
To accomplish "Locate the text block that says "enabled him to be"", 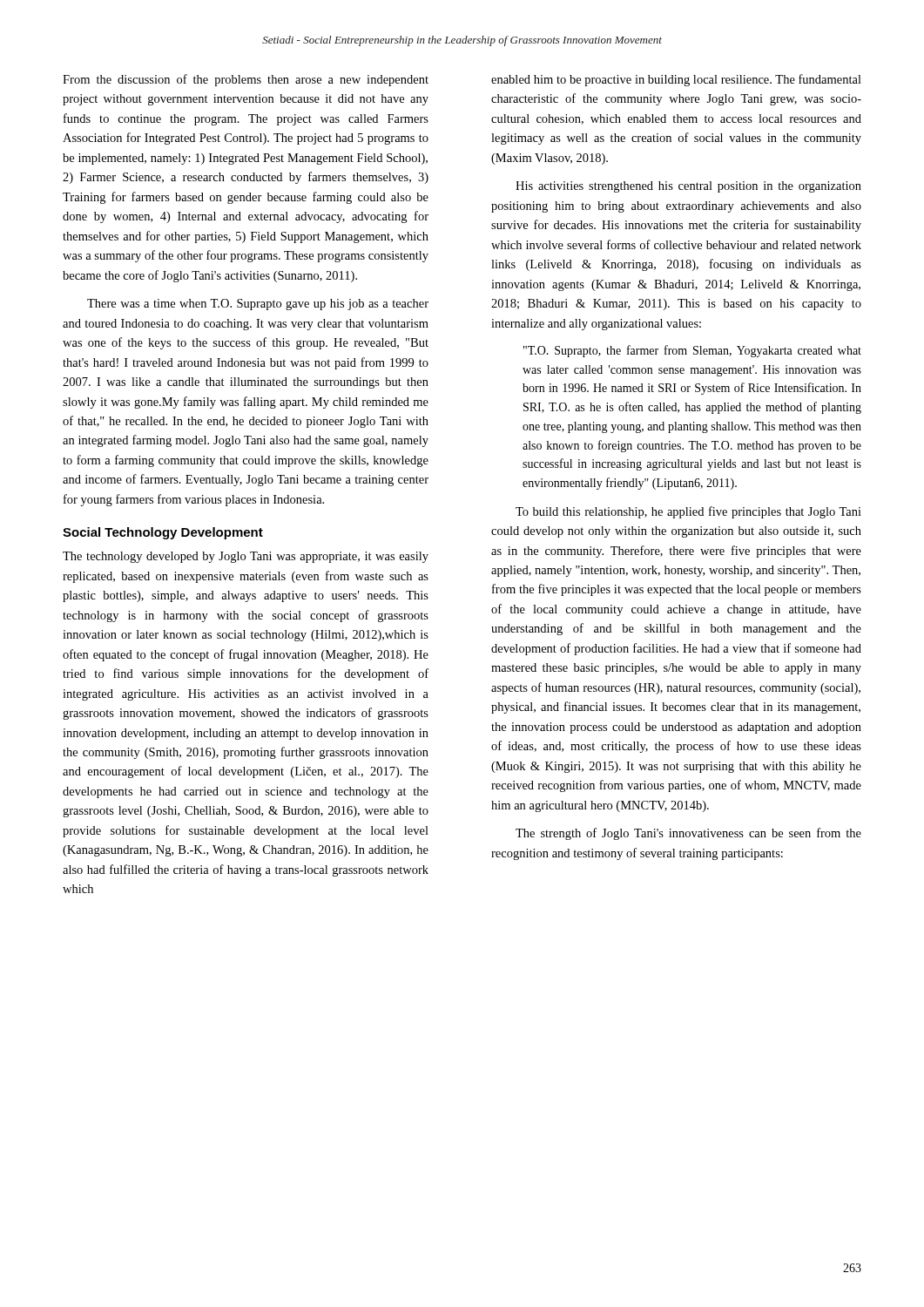I will coord(676,119).
